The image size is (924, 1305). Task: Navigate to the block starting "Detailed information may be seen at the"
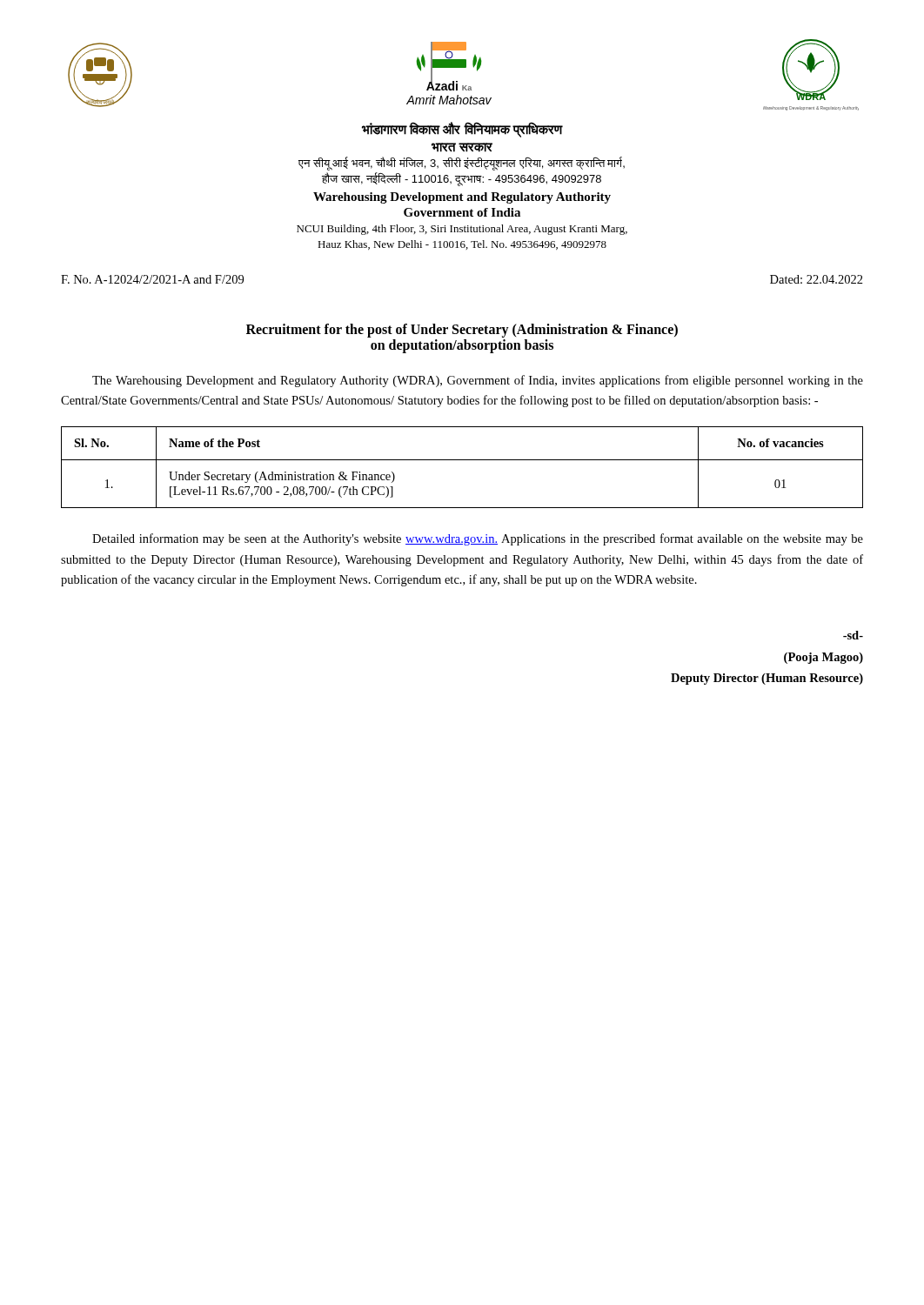462,559
